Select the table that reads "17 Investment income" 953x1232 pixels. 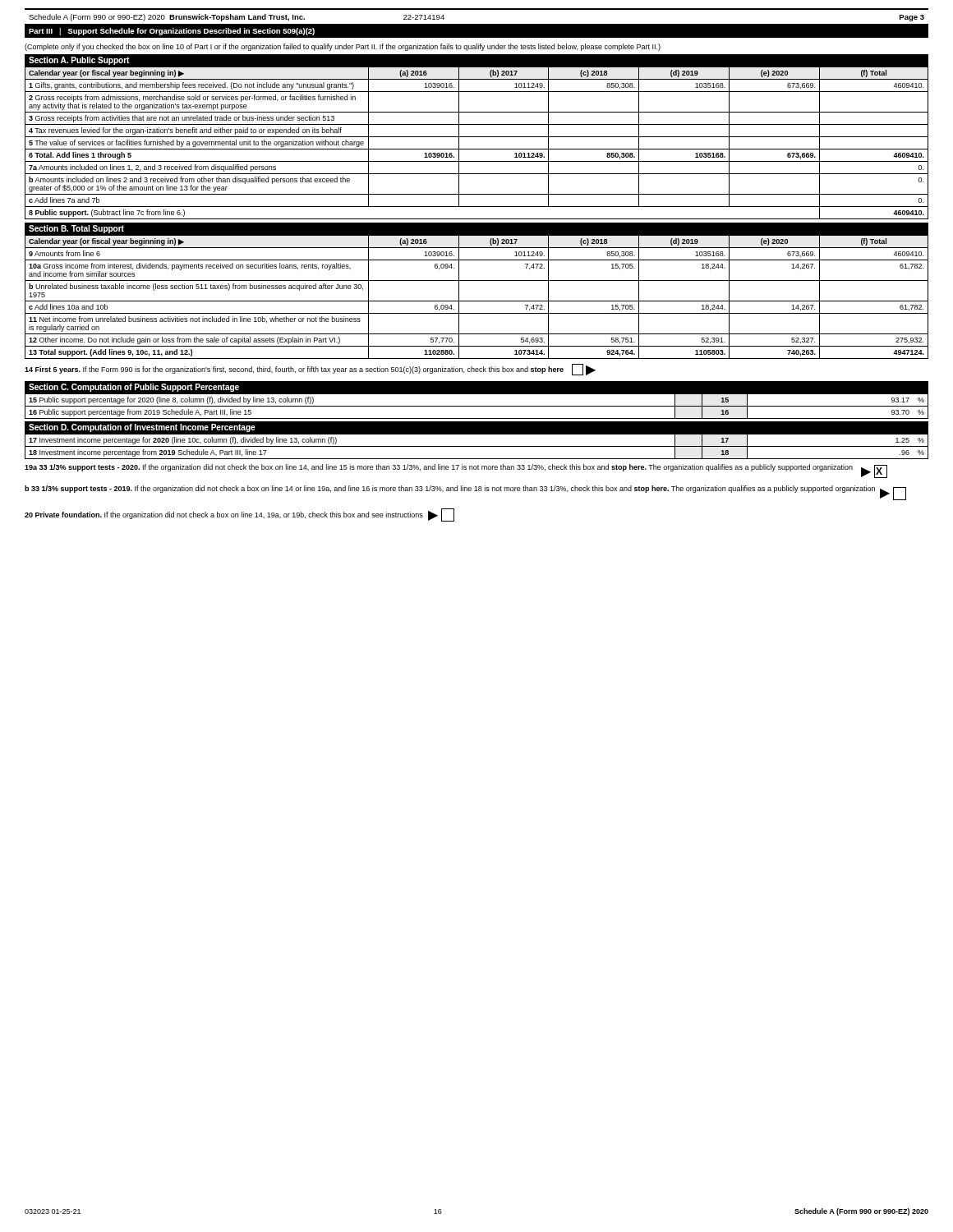coord(476,446)
